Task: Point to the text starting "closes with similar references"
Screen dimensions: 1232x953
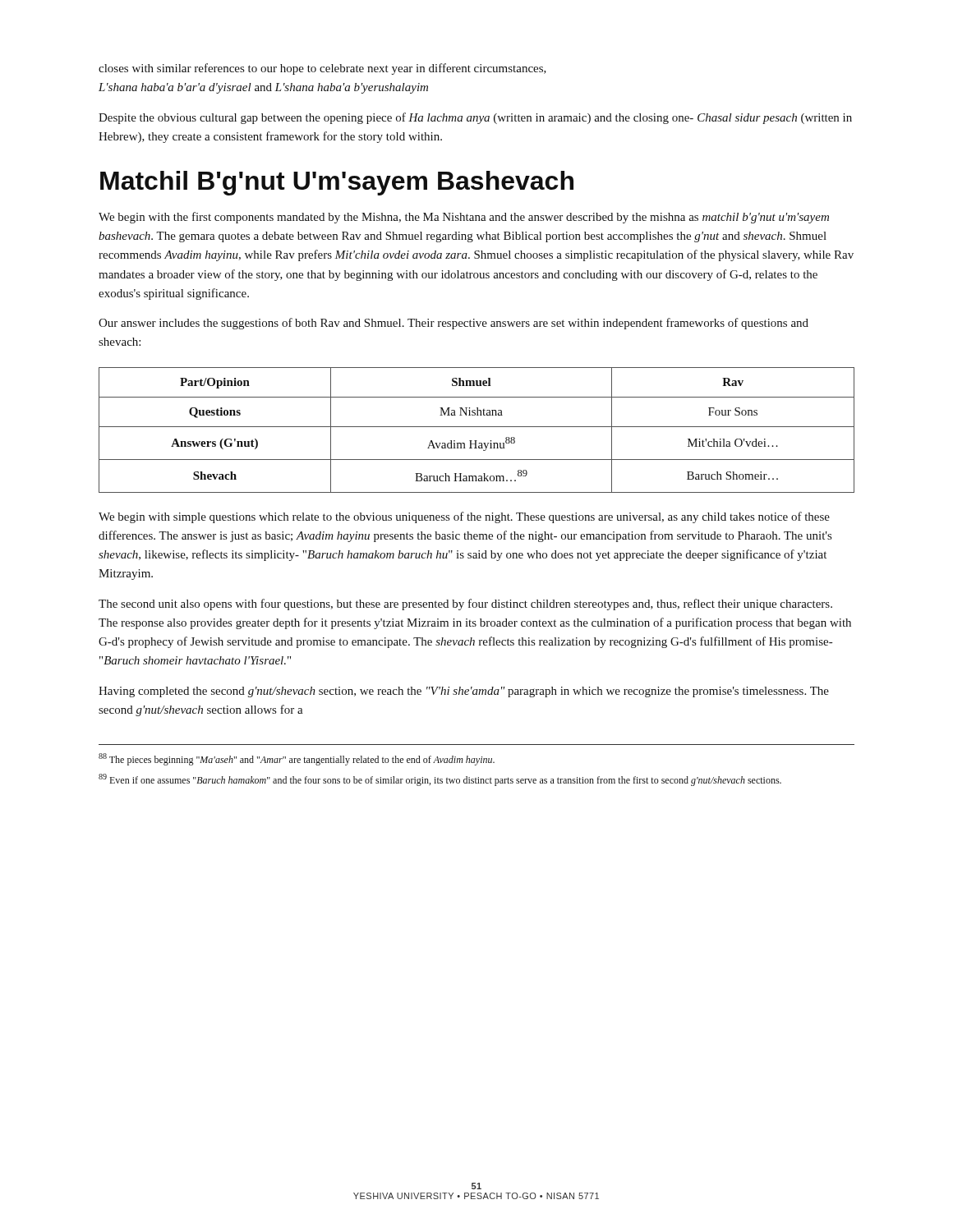Action: click(323, 78)
